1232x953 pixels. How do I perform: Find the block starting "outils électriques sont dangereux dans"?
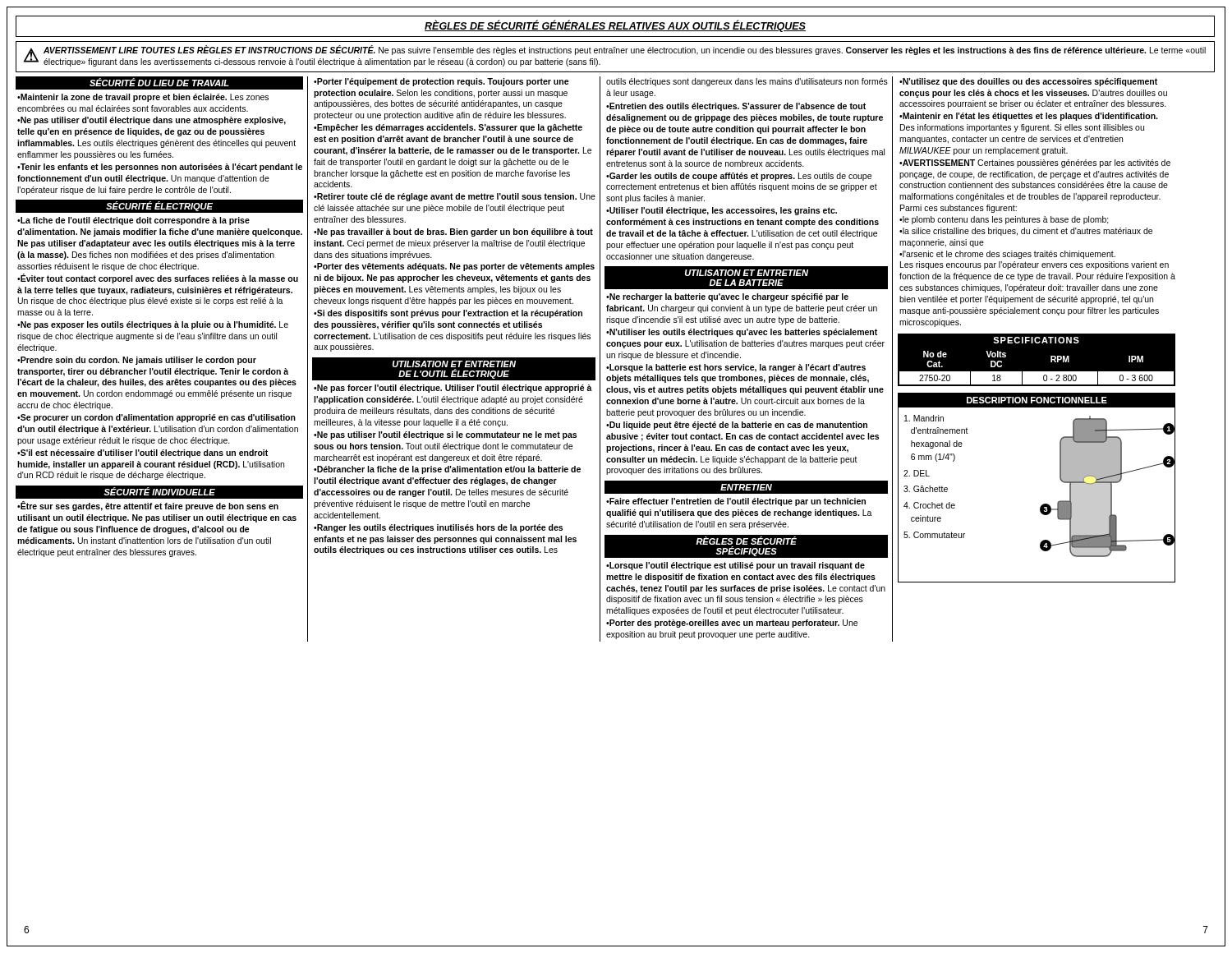[747, 87]
